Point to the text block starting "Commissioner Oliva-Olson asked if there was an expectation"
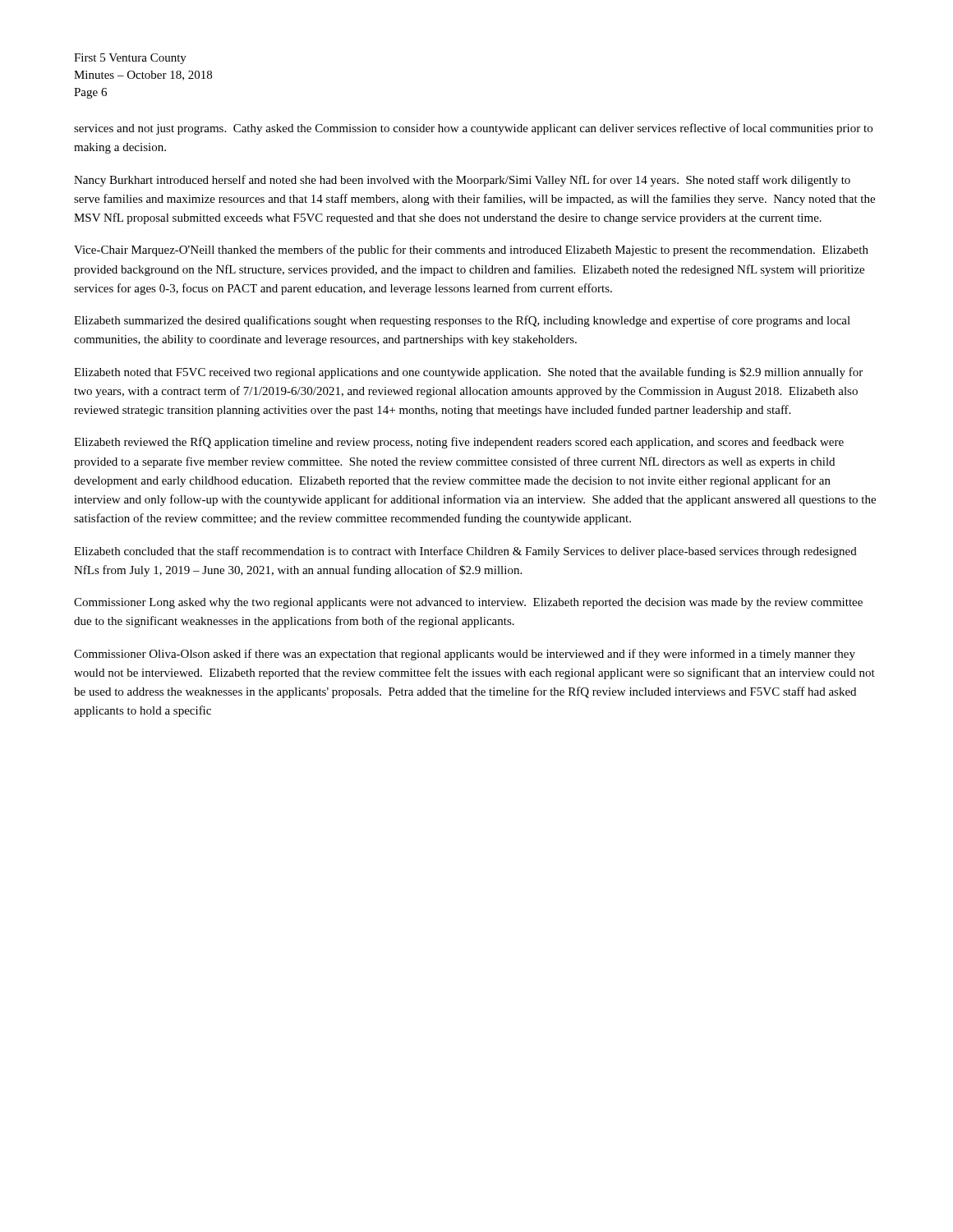This screenshot has height=1232, width=953. pyautogui.click(x=474, y=682)
